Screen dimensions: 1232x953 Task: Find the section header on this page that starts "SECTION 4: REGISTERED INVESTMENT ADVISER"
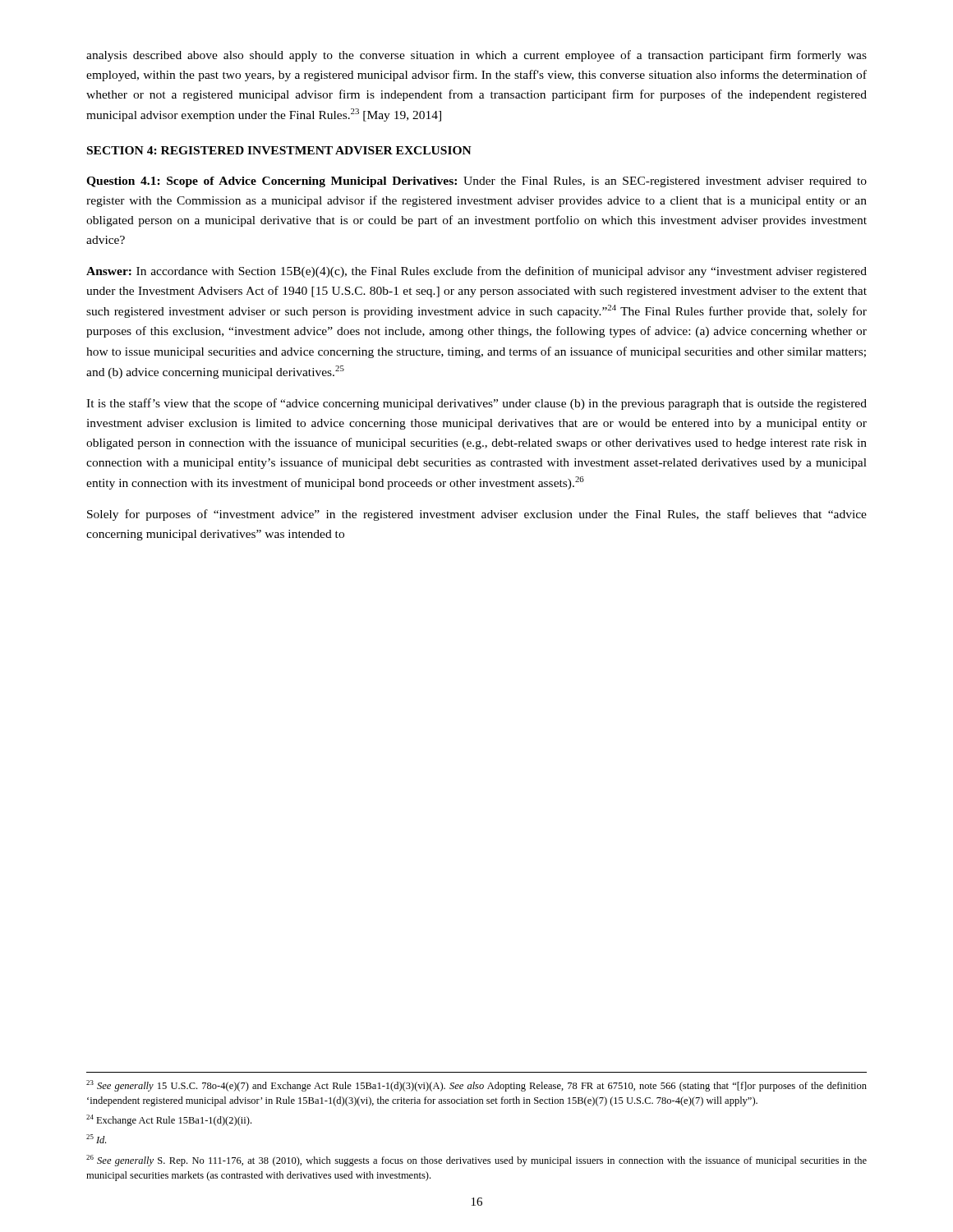(x=279, y=150)
